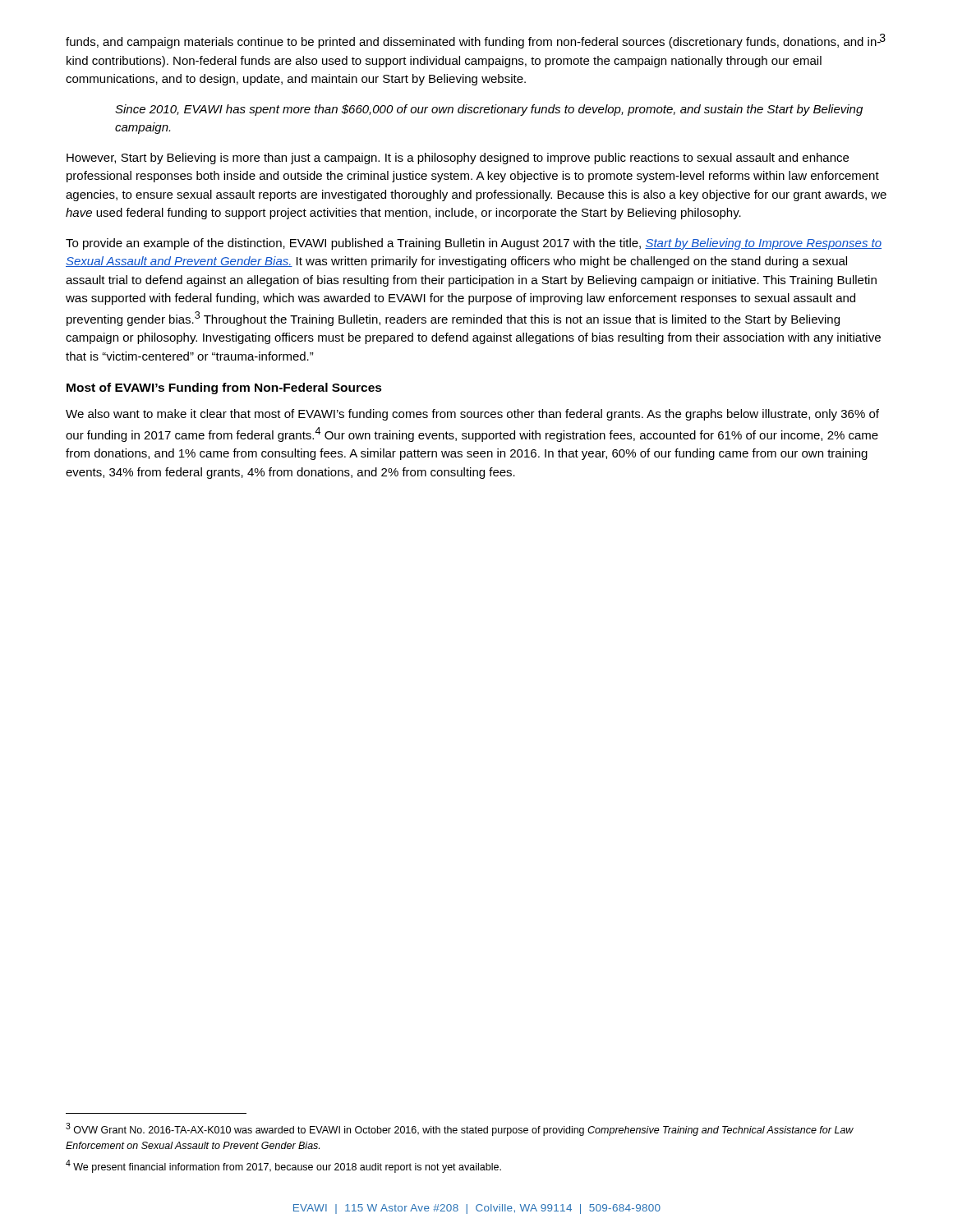
Task: Click on the text block with the text "Since 2010, EVAWI"
Action: pos(489,118)
